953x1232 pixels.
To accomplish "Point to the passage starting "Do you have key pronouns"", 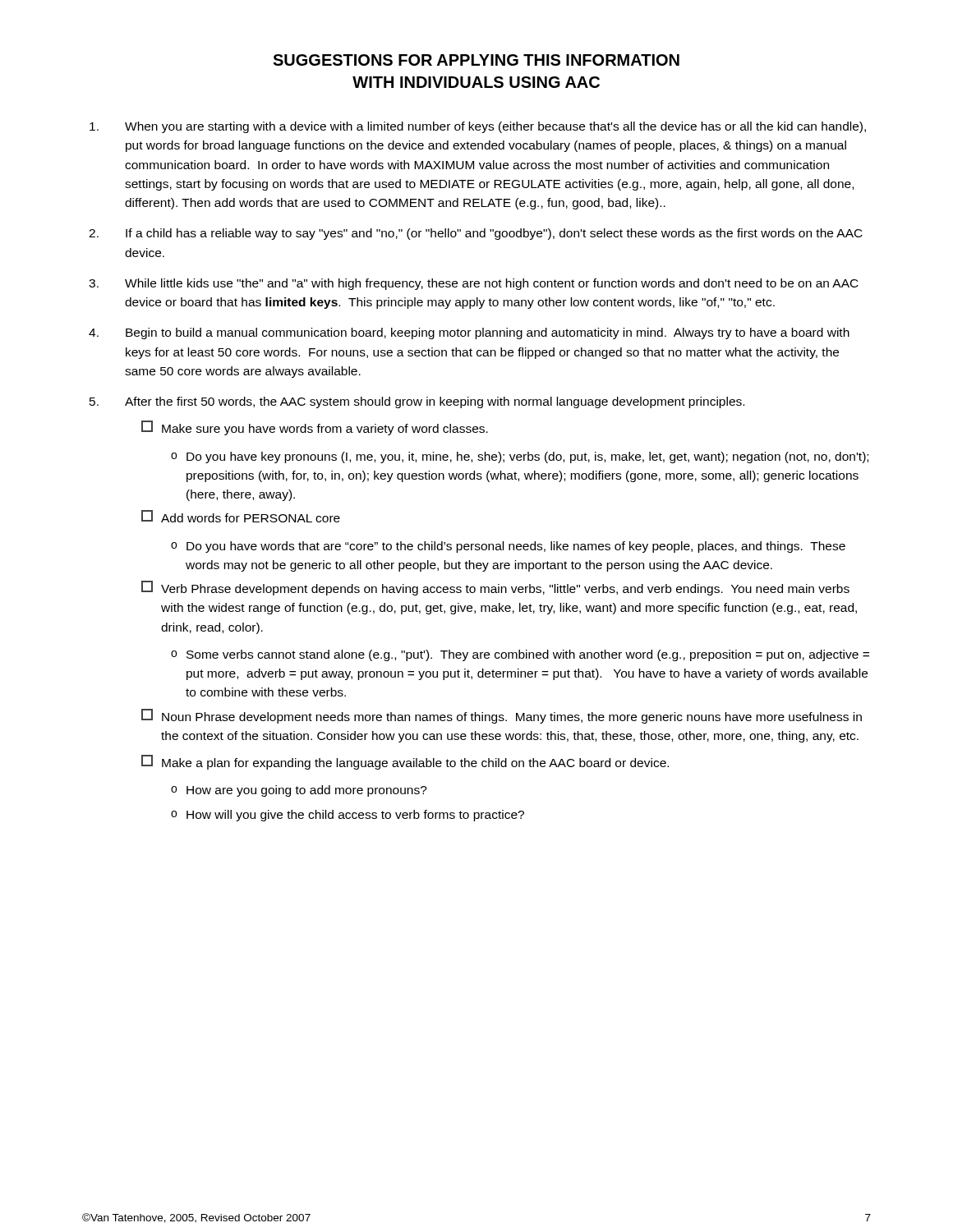I will [528, 475].
